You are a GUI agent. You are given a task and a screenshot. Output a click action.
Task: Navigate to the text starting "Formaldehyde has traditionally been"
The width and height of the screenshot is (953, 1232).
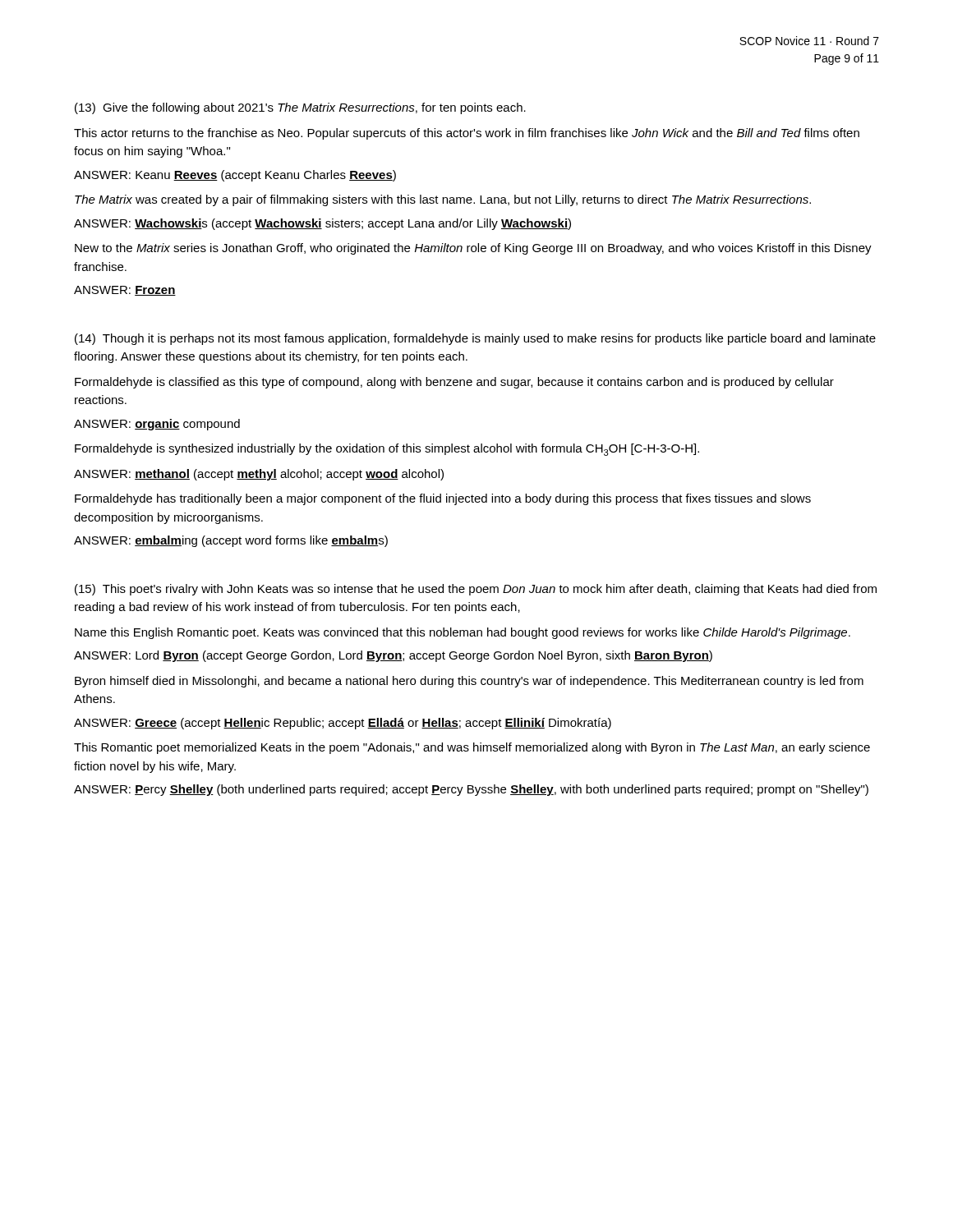tap(442, 508)
